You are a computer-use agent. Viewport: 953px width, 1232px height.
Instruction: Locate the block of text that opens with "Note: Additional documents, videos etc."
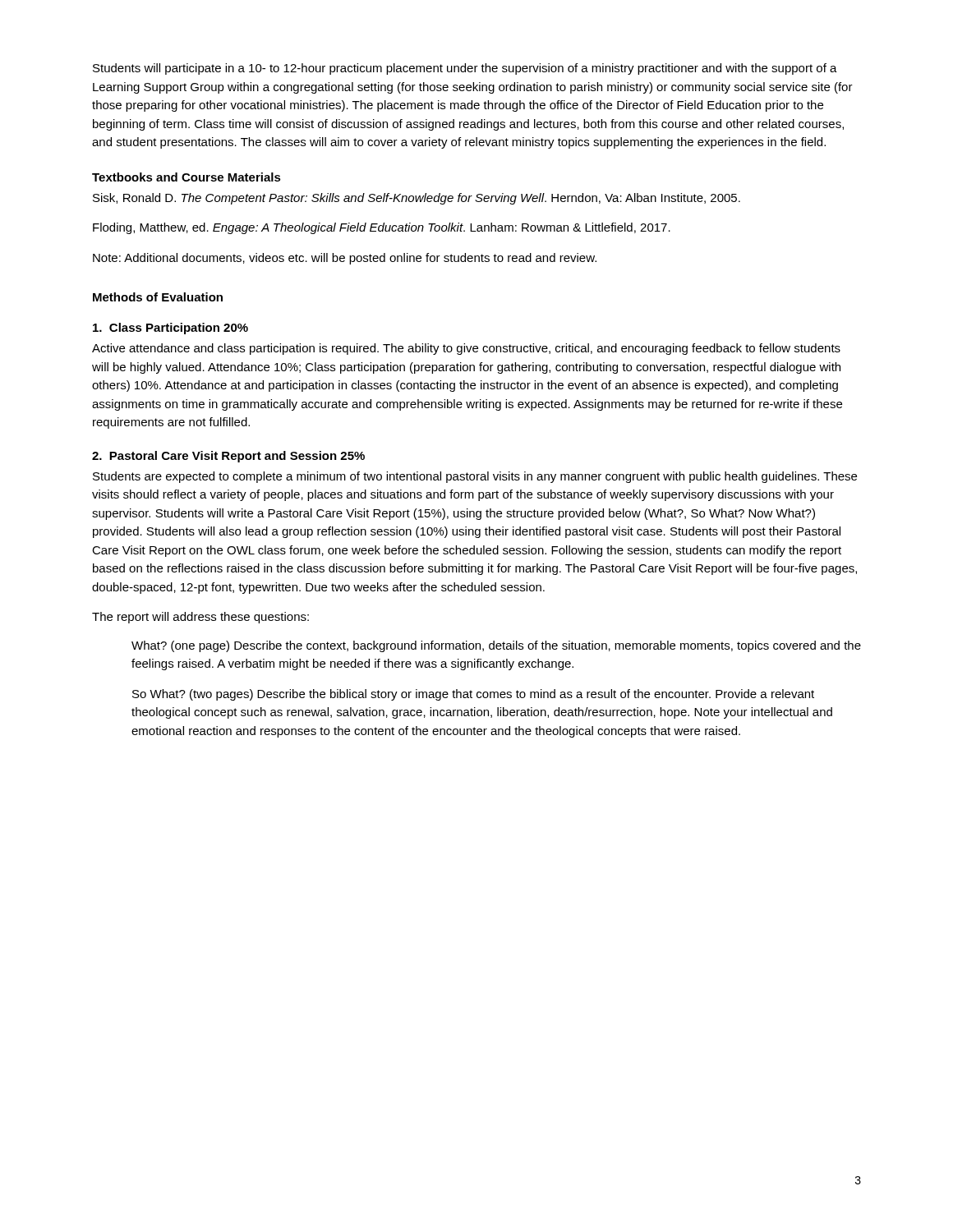476,258
